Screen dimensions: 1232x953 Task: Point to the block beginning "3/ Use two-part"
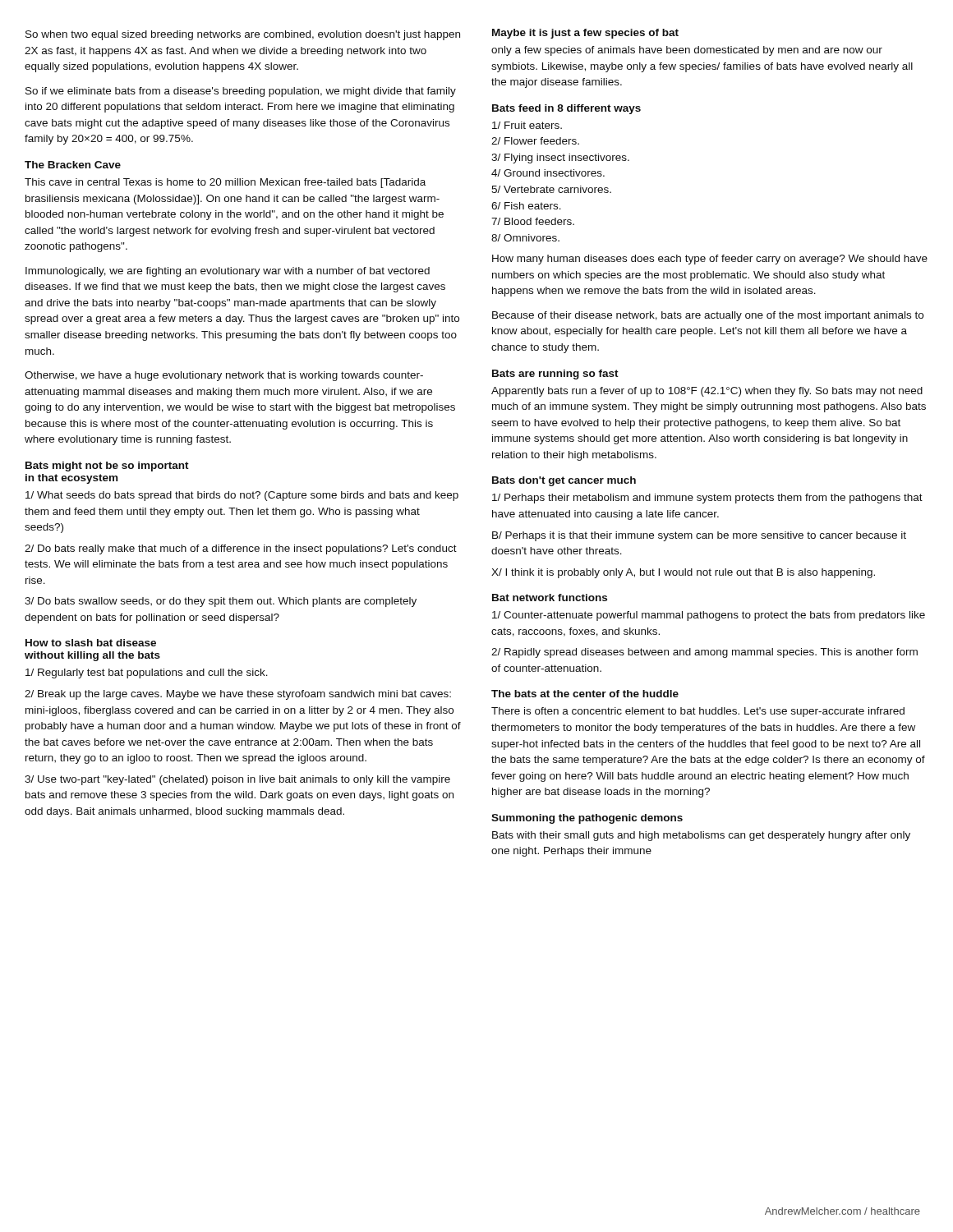click(x=243, y=795)
